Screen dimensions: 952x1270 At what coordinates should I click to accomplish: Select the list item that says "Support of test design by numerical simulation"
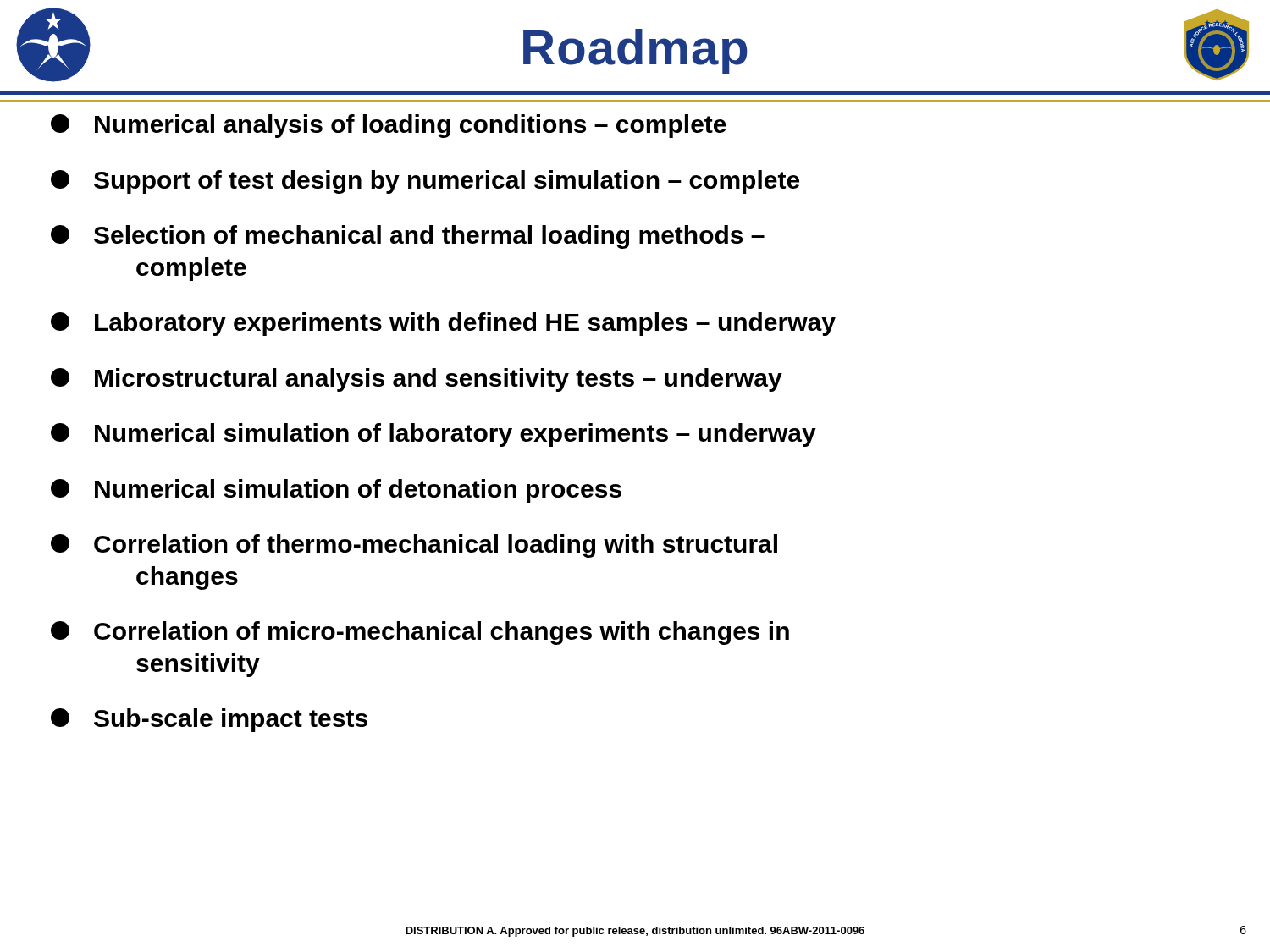(x=426, y=180)
